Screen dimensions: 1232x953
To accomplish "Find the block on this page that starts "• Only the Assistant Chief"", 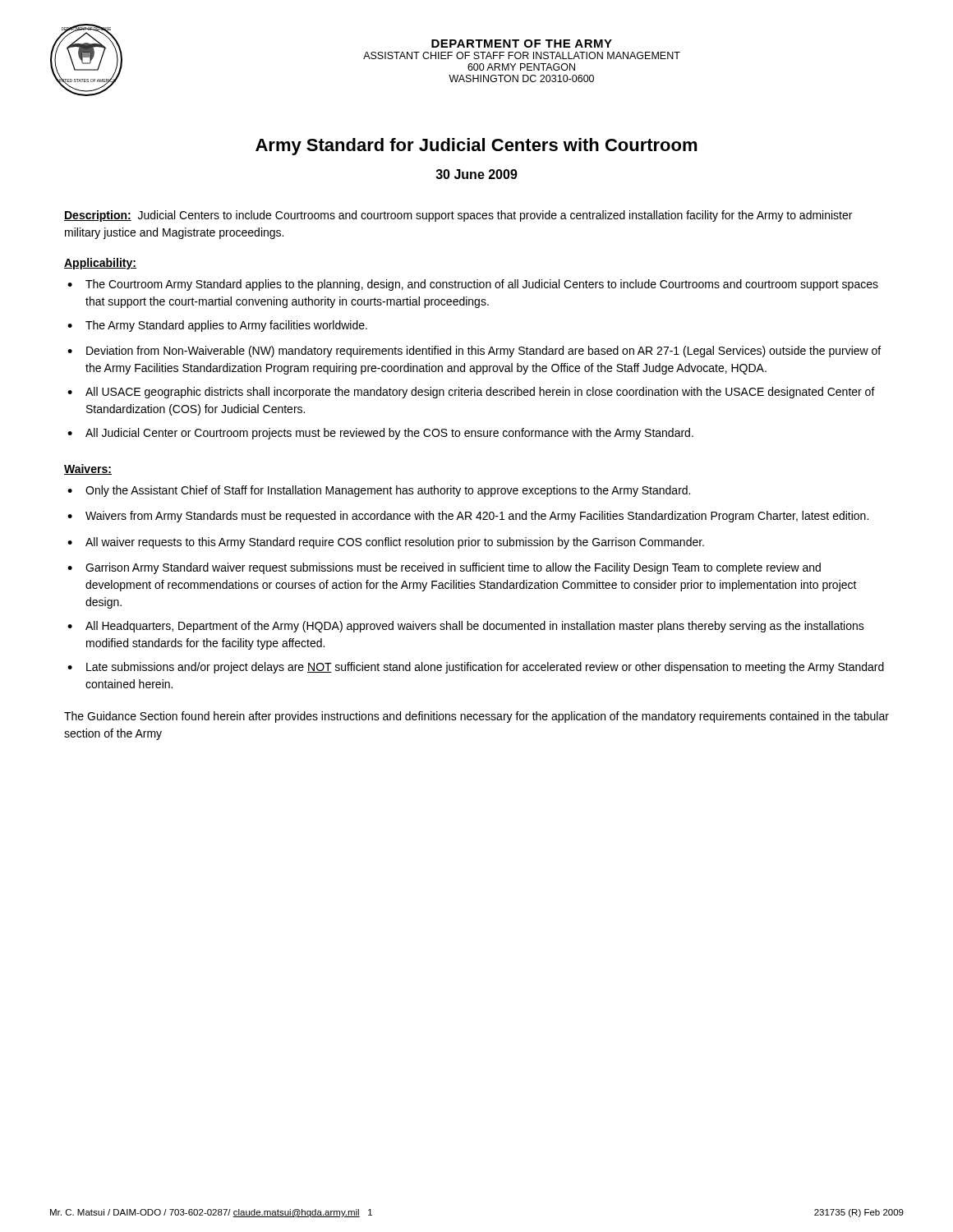I will point(476,492).
